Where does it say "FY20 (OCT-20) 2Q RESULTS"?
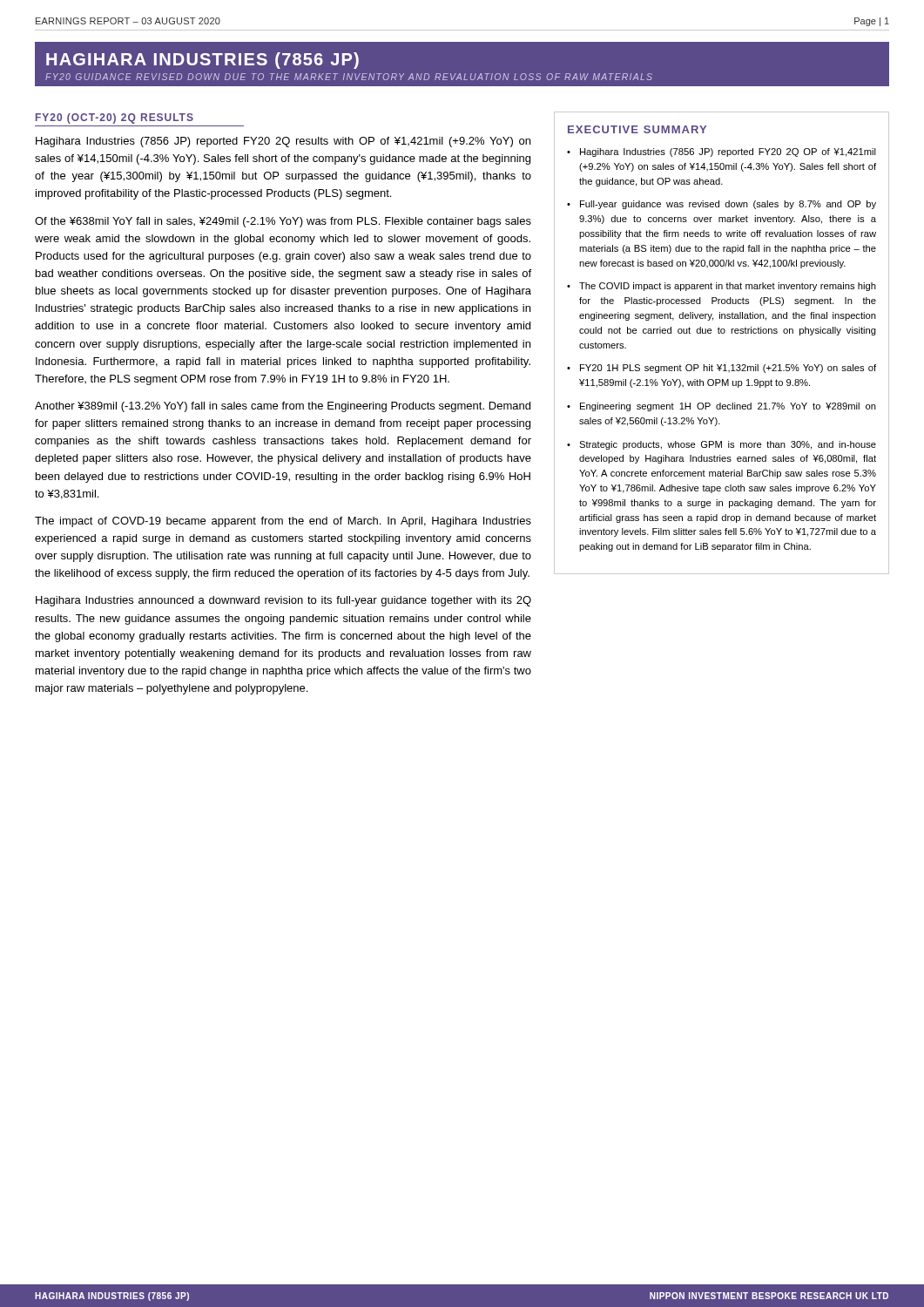924x1307 pixels. (114, 118)
